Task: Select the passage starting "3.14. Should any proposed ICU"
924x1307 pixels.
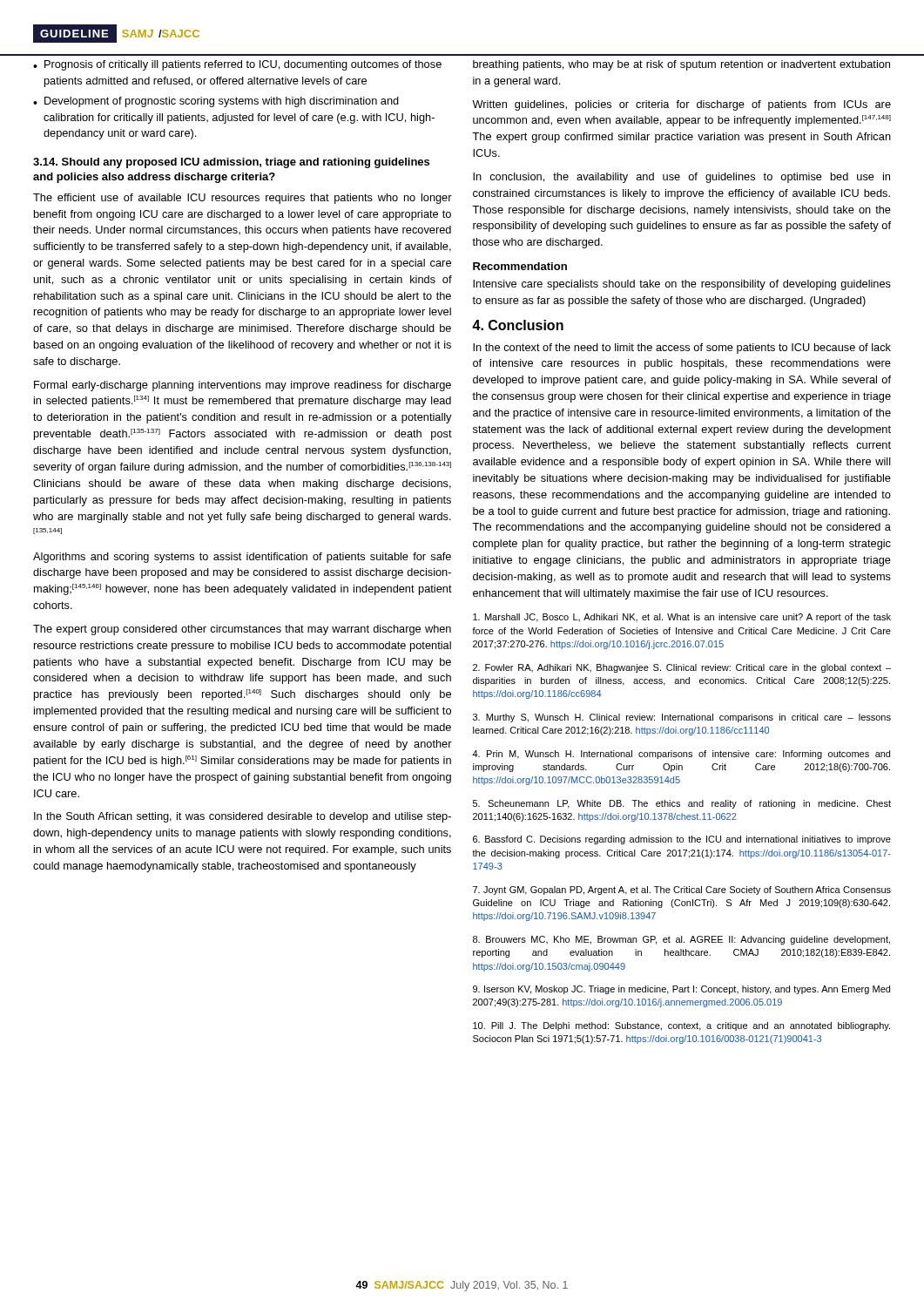Action: 232,169
